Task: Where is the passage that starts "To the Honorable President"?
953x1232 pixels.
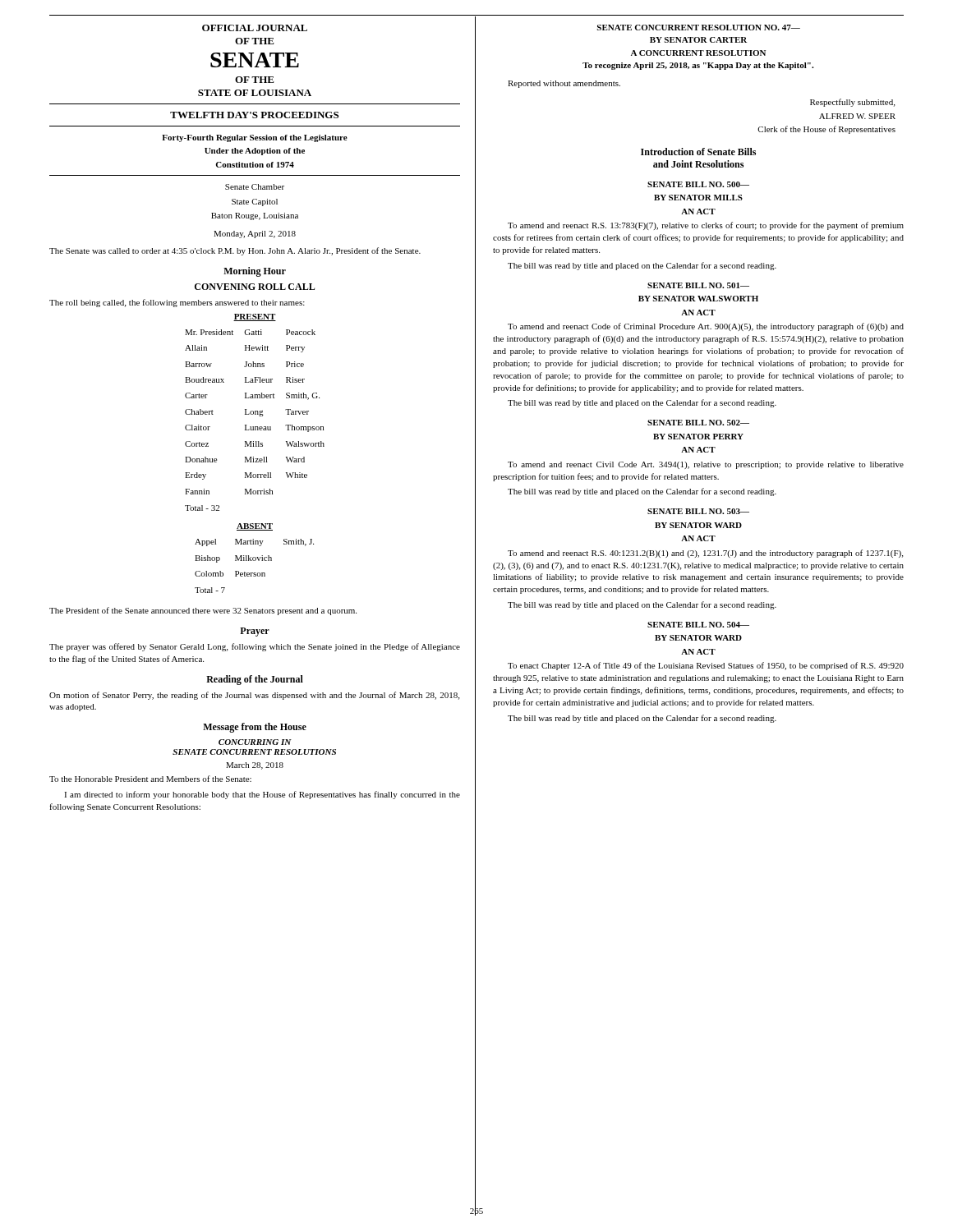Action: point(151,779)
